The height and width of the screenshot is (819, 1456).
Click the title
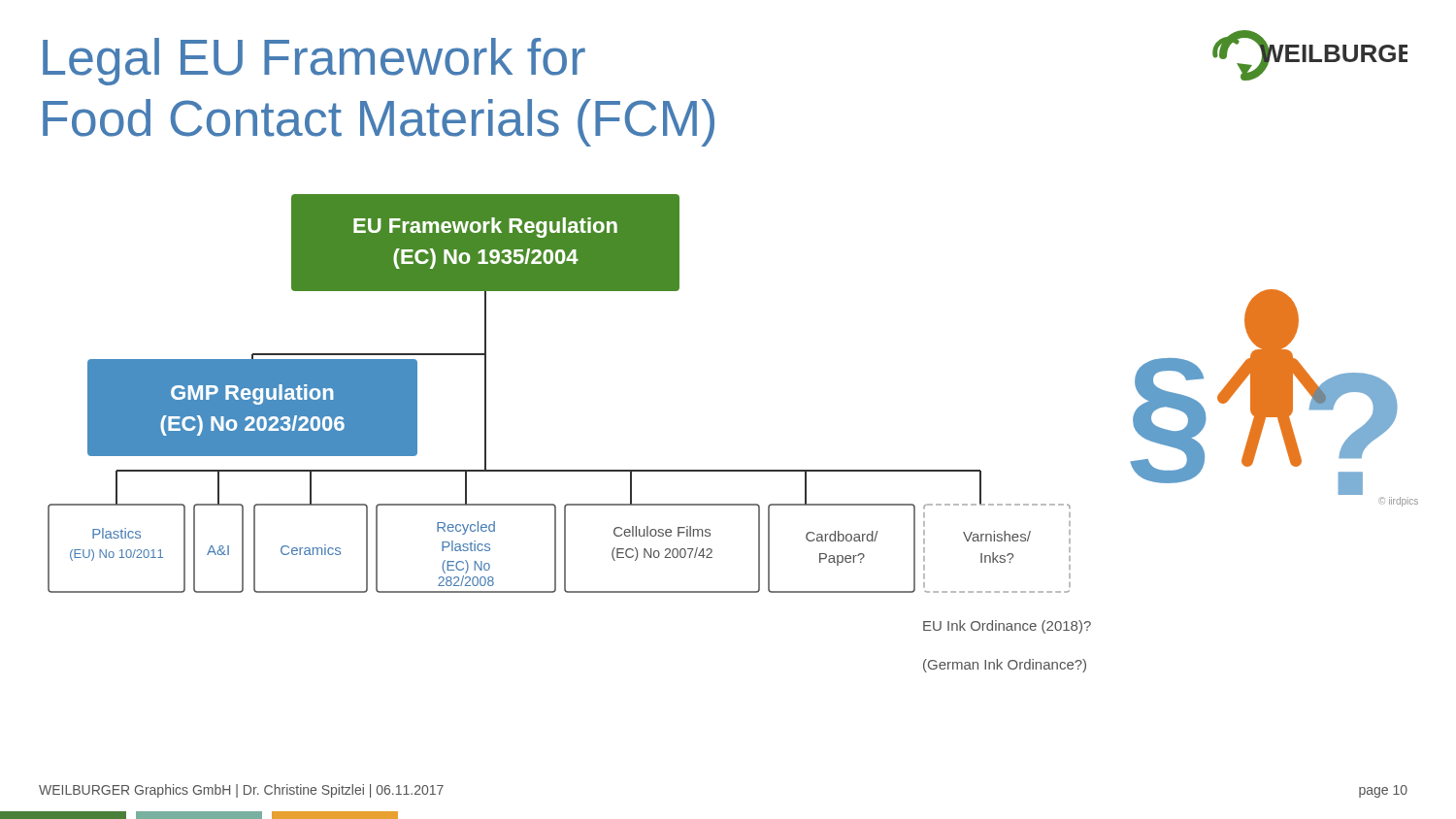[x=378, y=88]
